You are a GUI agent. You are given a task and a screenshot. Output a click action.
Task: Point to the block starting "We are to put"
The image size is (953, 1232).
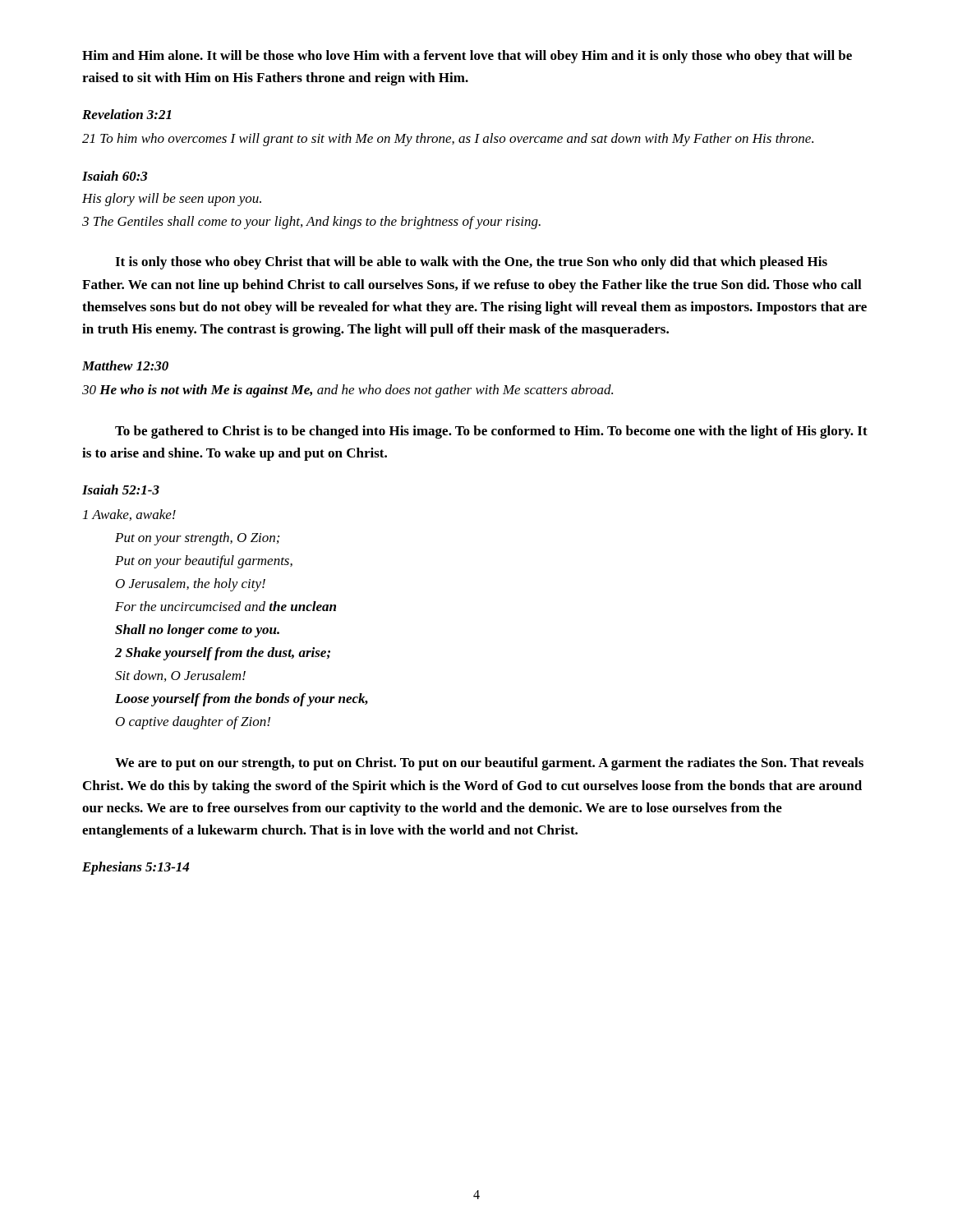point(473,796)
